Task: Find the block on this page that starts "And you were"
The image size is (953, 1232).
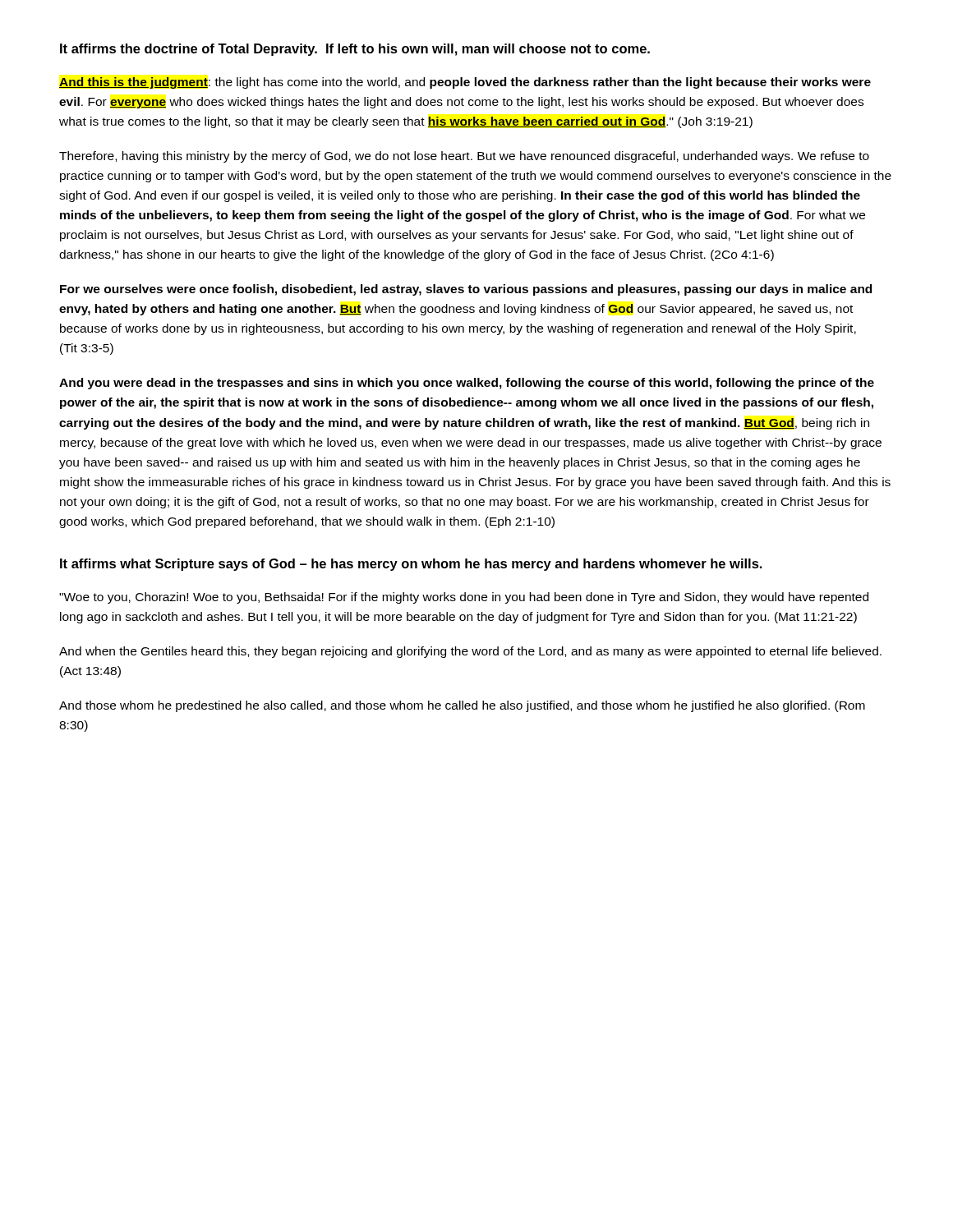Action: tap(475, 452)
